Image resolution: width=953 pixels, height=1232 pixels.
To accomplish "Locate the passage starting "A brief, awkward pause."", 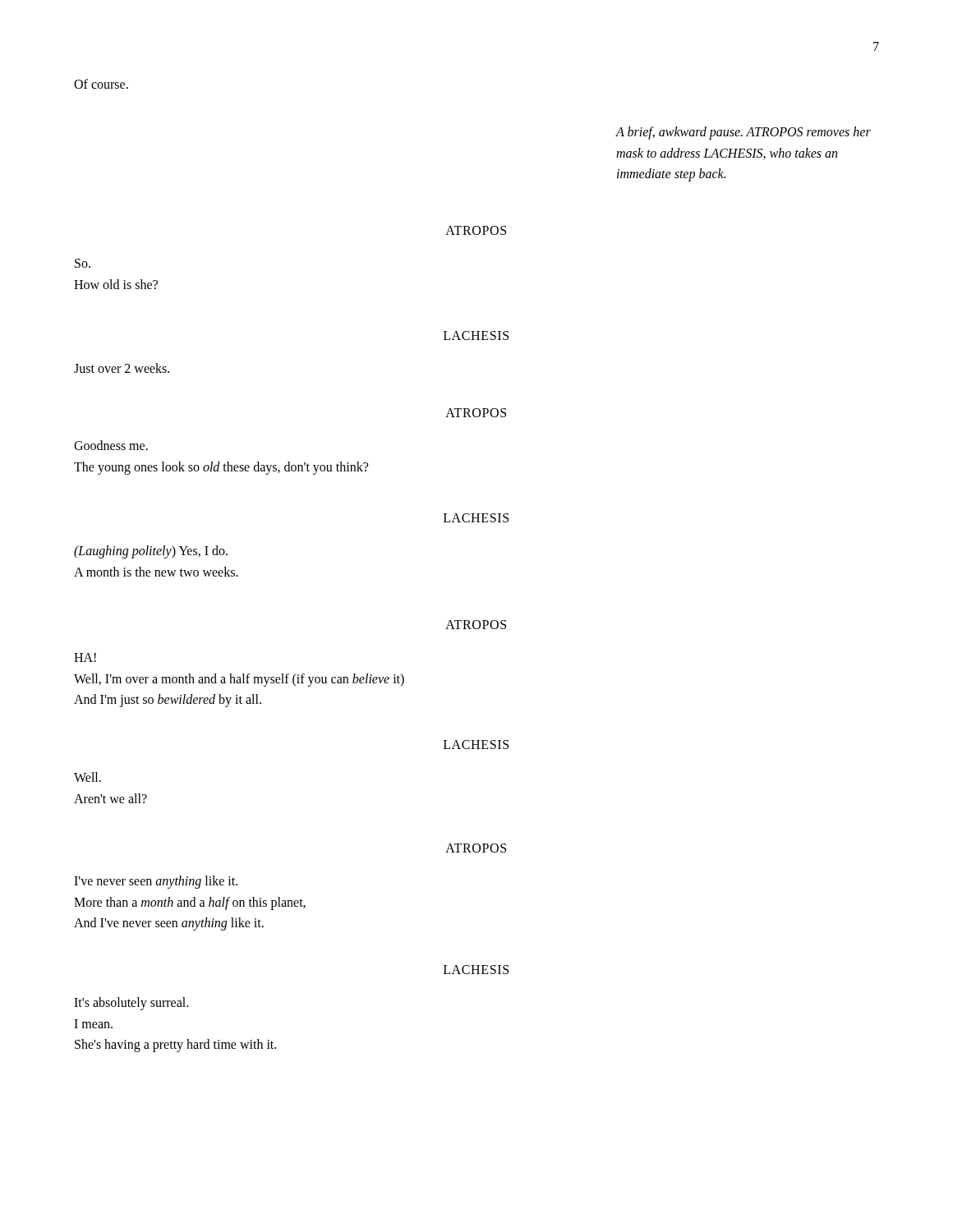I will pos(743,153).
